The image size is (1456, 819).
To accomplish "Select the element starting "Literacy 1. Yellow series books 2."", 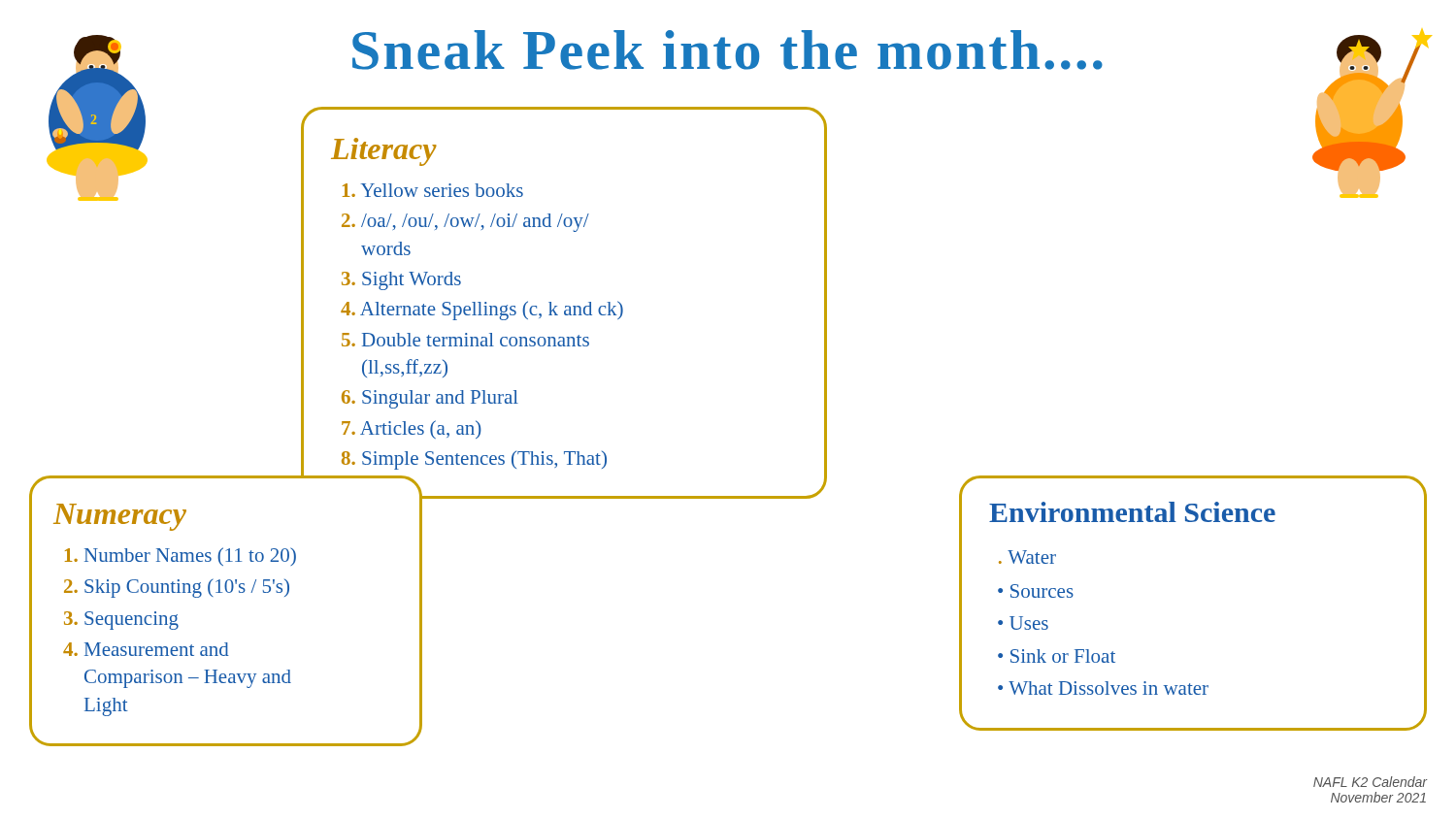I will tap(564, 302).
